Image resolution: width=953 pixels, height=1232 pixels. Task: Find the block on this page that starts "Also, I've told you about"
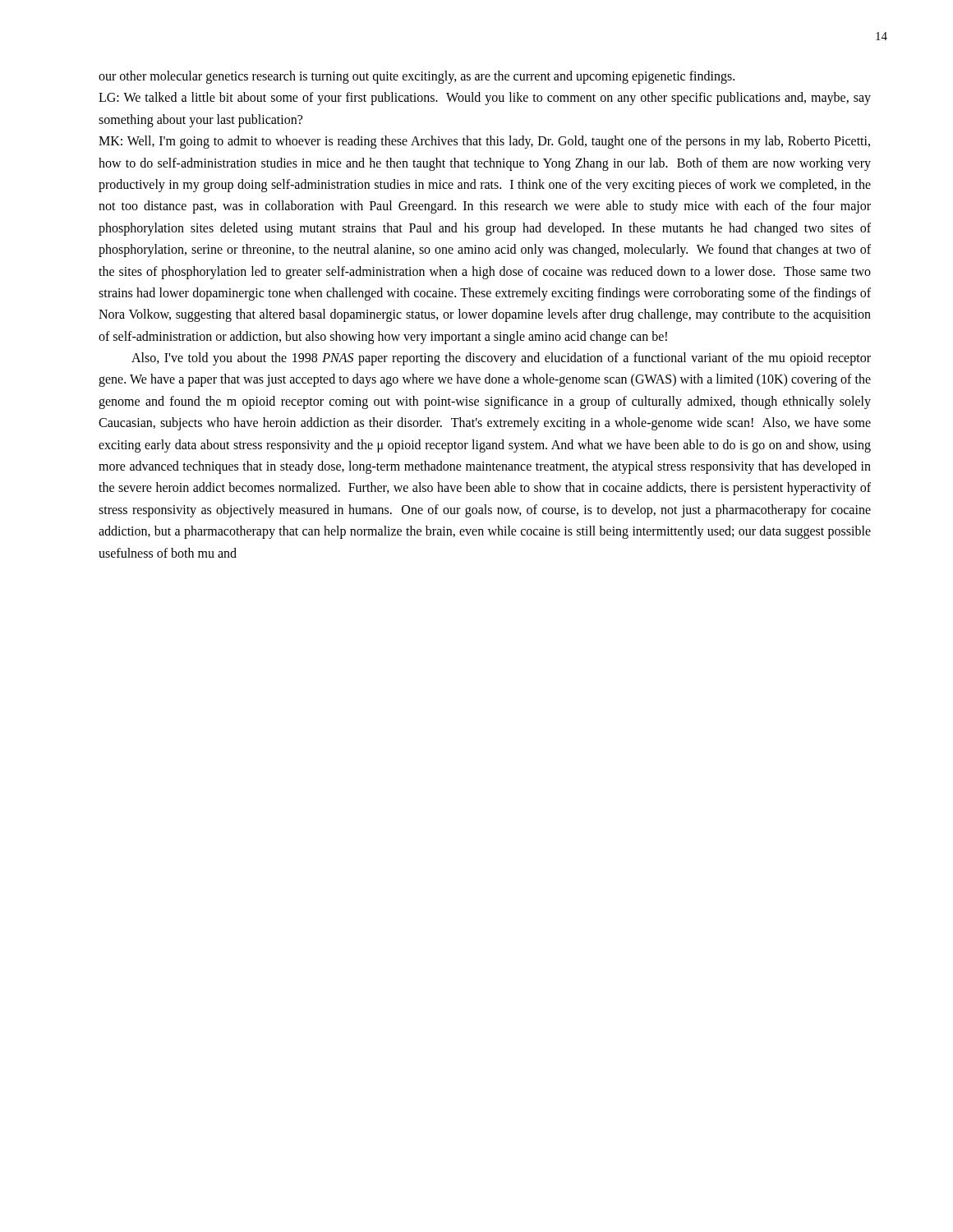point(485,456)
